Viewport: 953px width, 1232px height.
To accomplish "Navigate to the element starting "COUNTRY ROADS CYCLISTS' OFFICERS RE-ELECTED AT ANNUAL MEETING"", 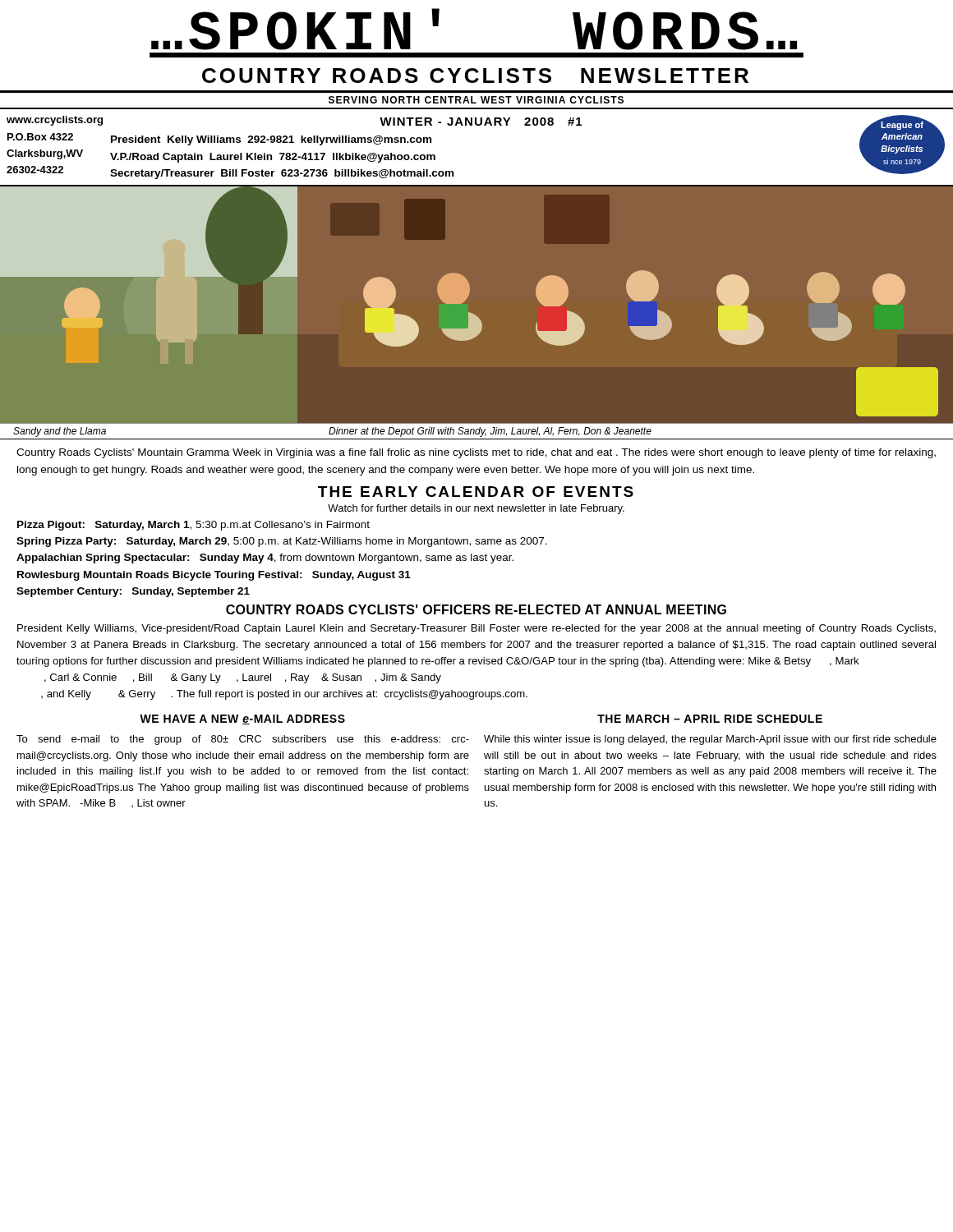I will click(x=476, y=610).
